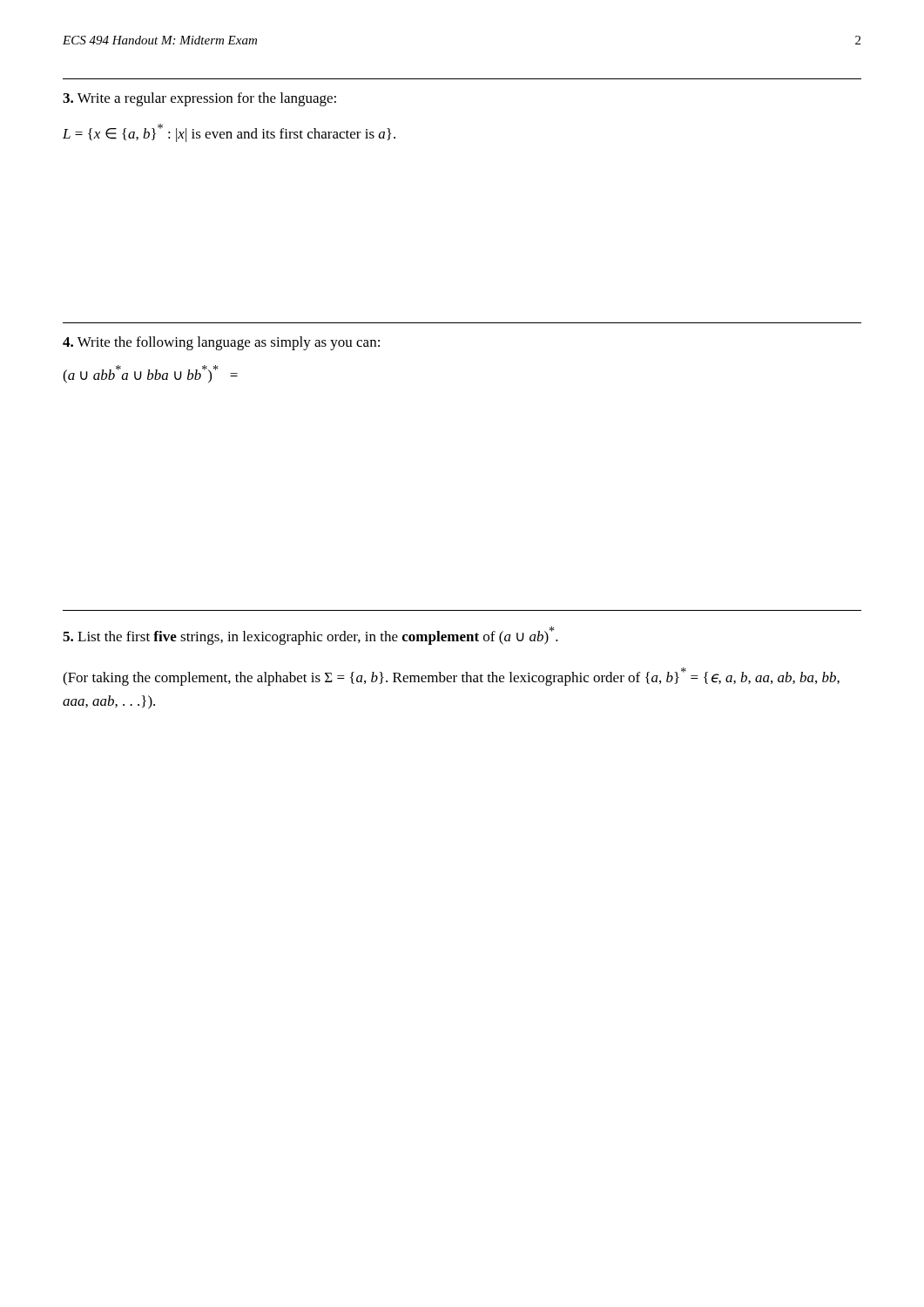Click on the element starting "(For taking the complement, the alphabet"
The width and height of the screenshot is (924, 1307).
[452, 687]
